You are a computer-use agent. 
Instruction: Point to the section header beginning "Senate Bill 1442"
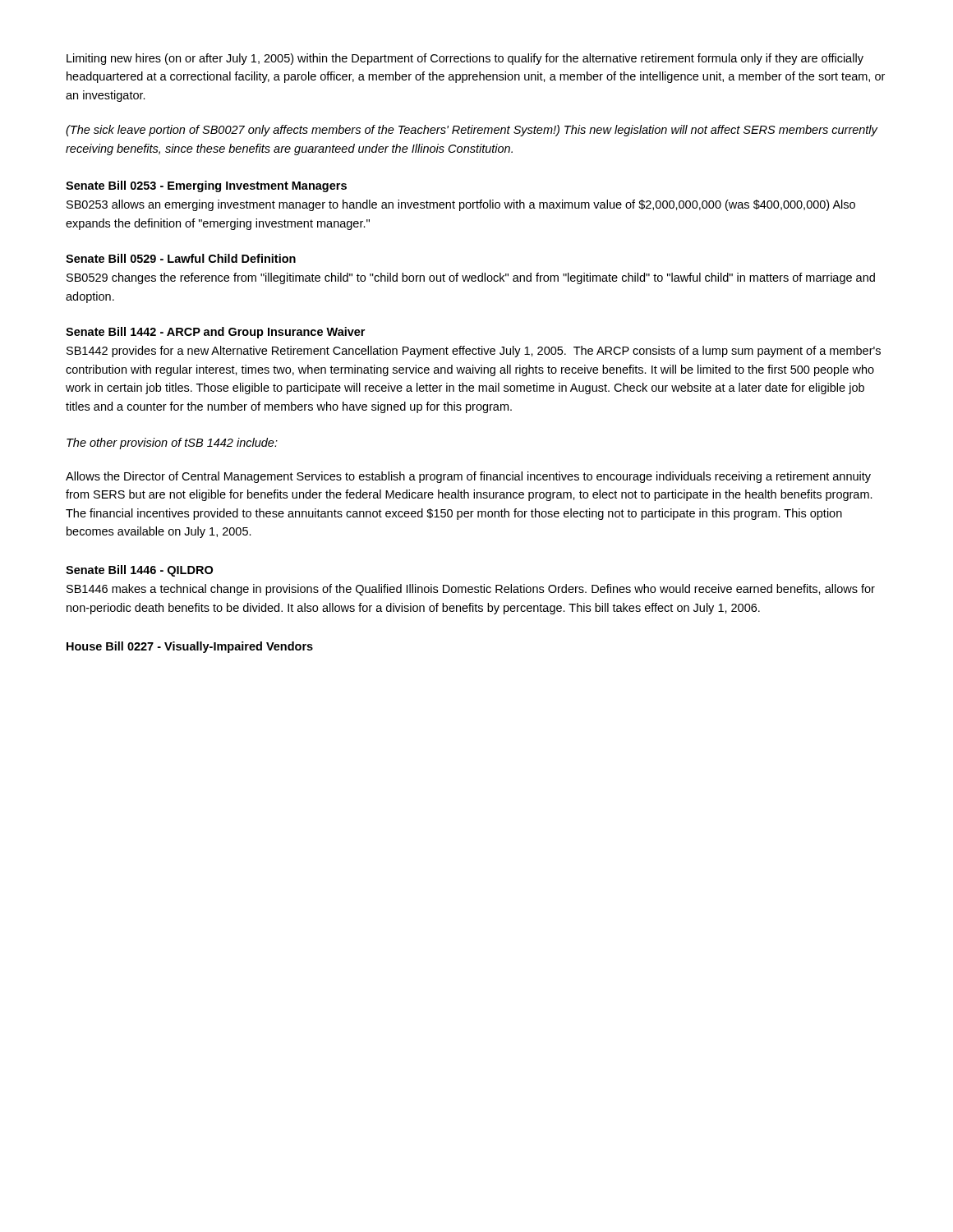[215, 332]
